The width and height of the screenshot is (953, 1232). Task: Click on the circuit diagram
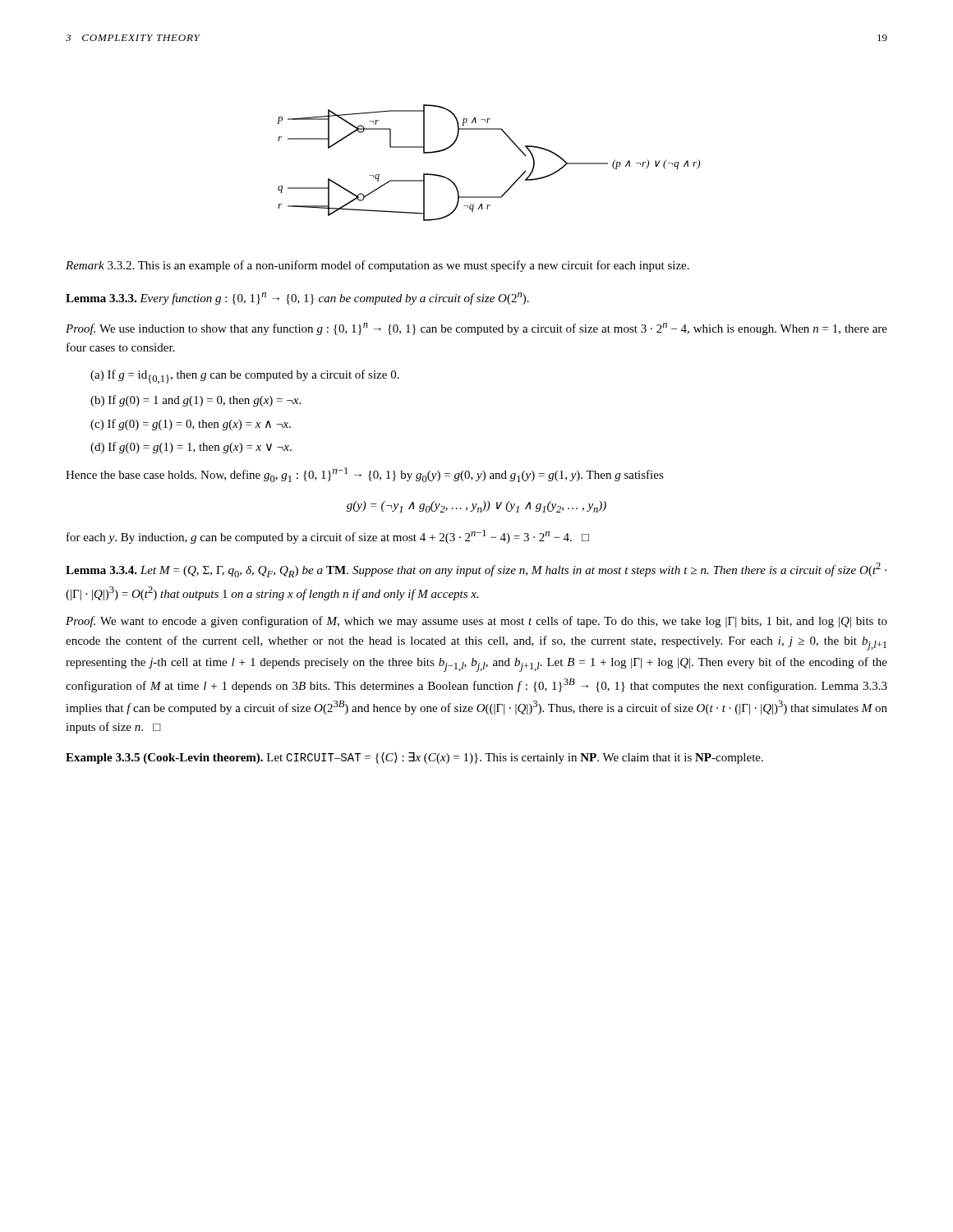476,158
